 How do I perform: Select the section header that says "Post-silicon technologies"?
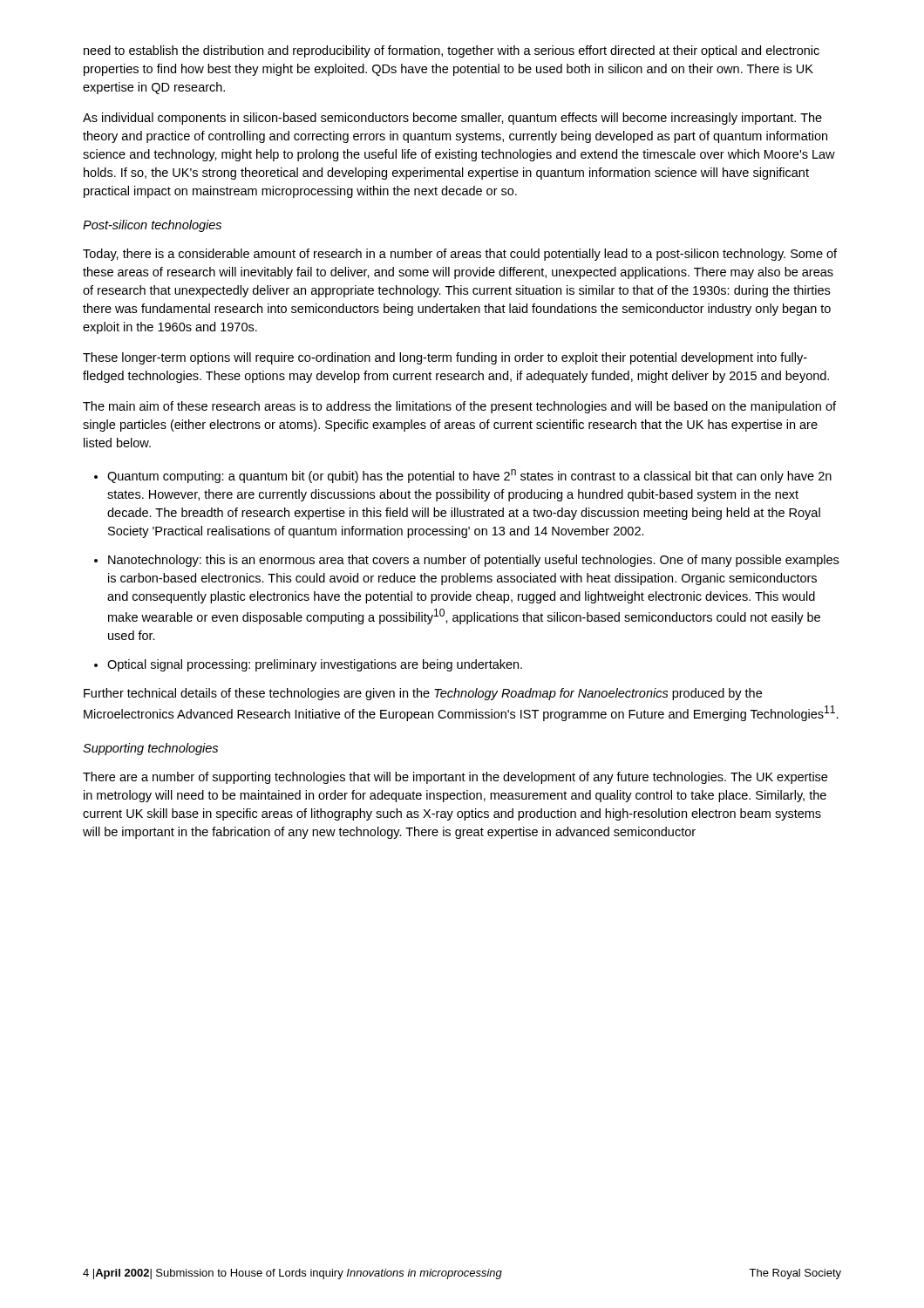pos(152,225)
